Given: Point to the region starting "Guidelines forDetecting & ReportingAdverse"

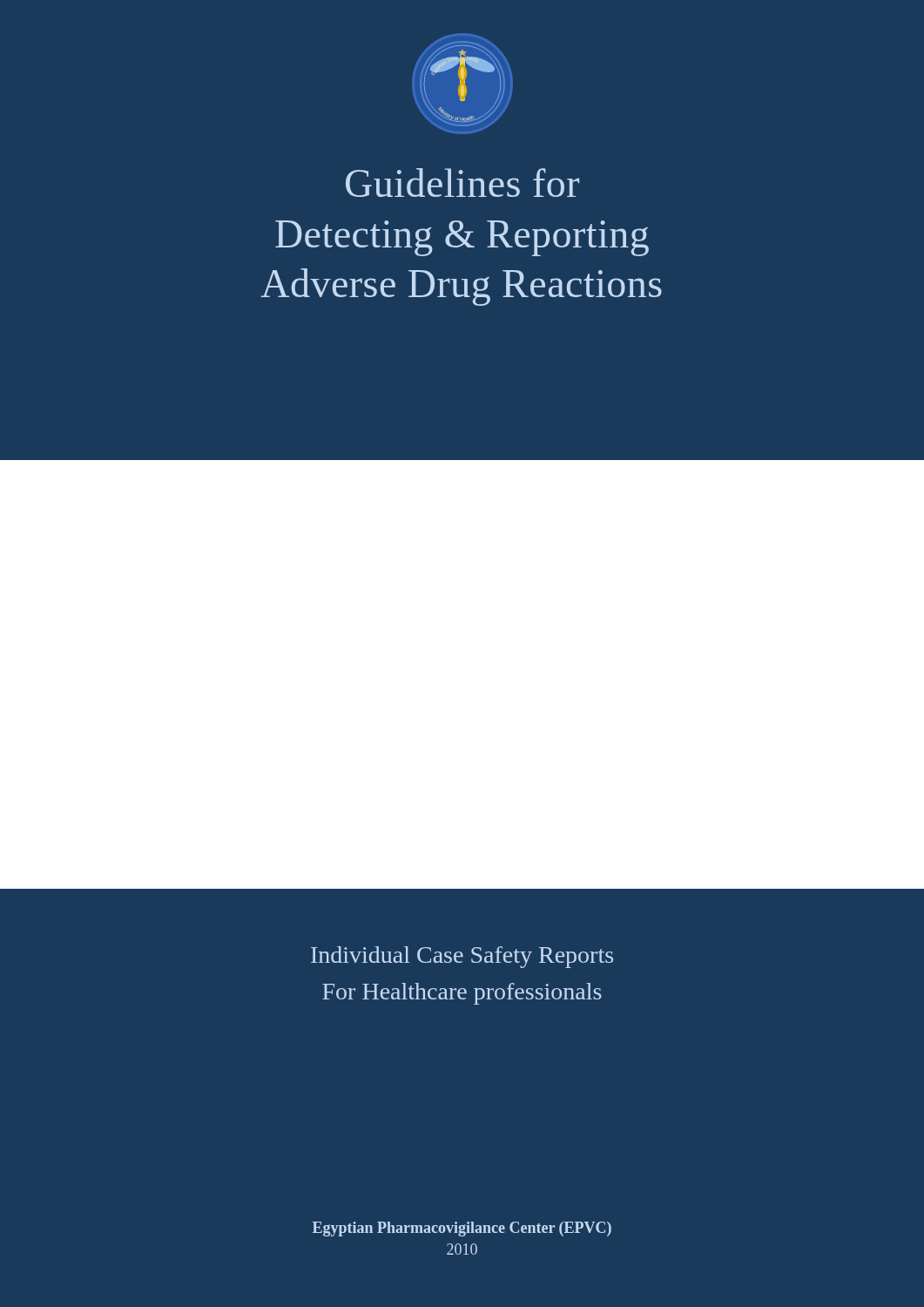Looking at the screenshot, I should pos(462,234).
